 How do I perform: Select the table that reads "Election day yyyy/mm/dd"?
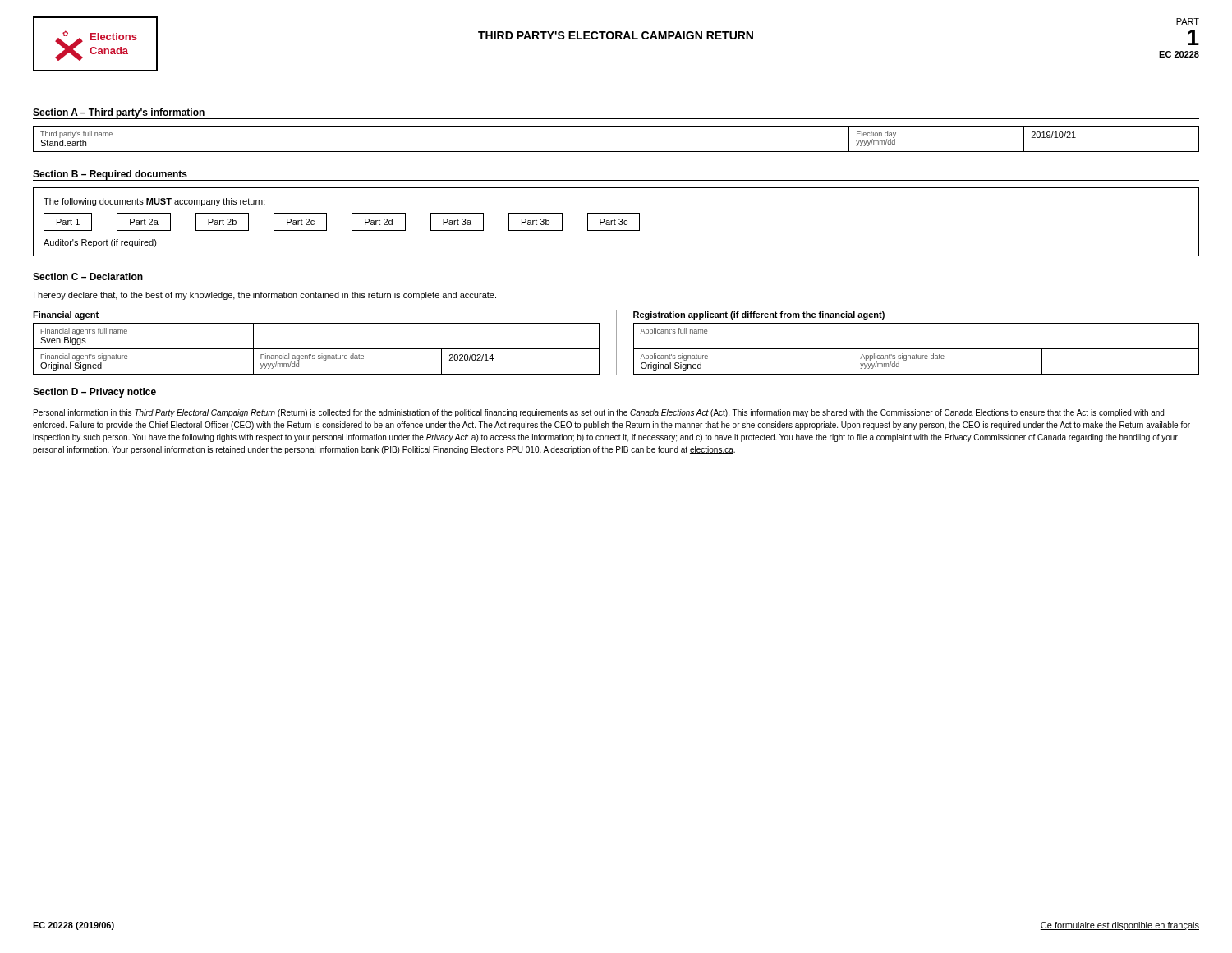pos(616,139)
